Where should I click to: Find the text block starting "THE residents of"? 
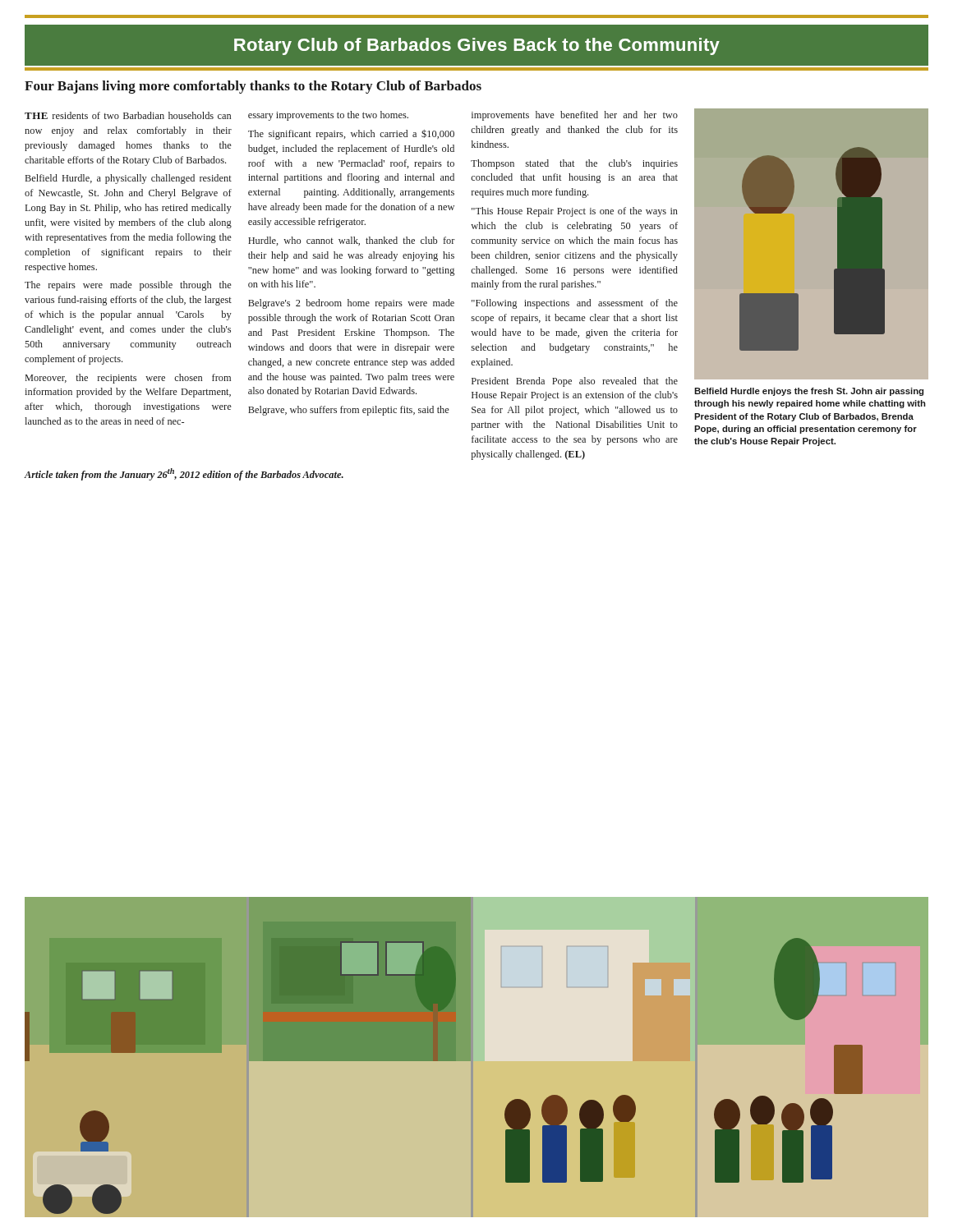coord(128,269)
